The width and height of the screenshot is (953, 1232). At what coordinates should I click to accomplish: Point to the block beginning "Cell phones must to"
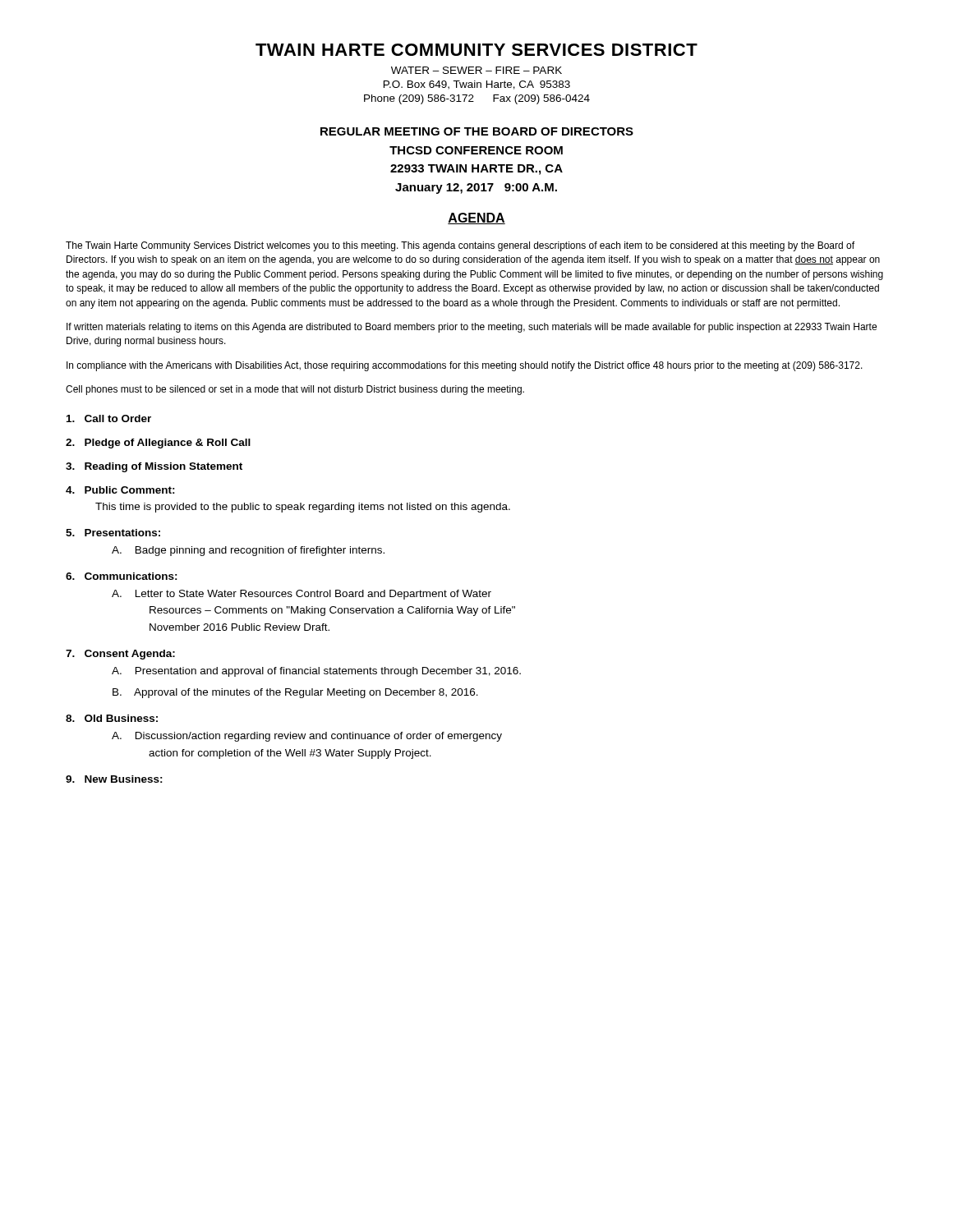295,389
